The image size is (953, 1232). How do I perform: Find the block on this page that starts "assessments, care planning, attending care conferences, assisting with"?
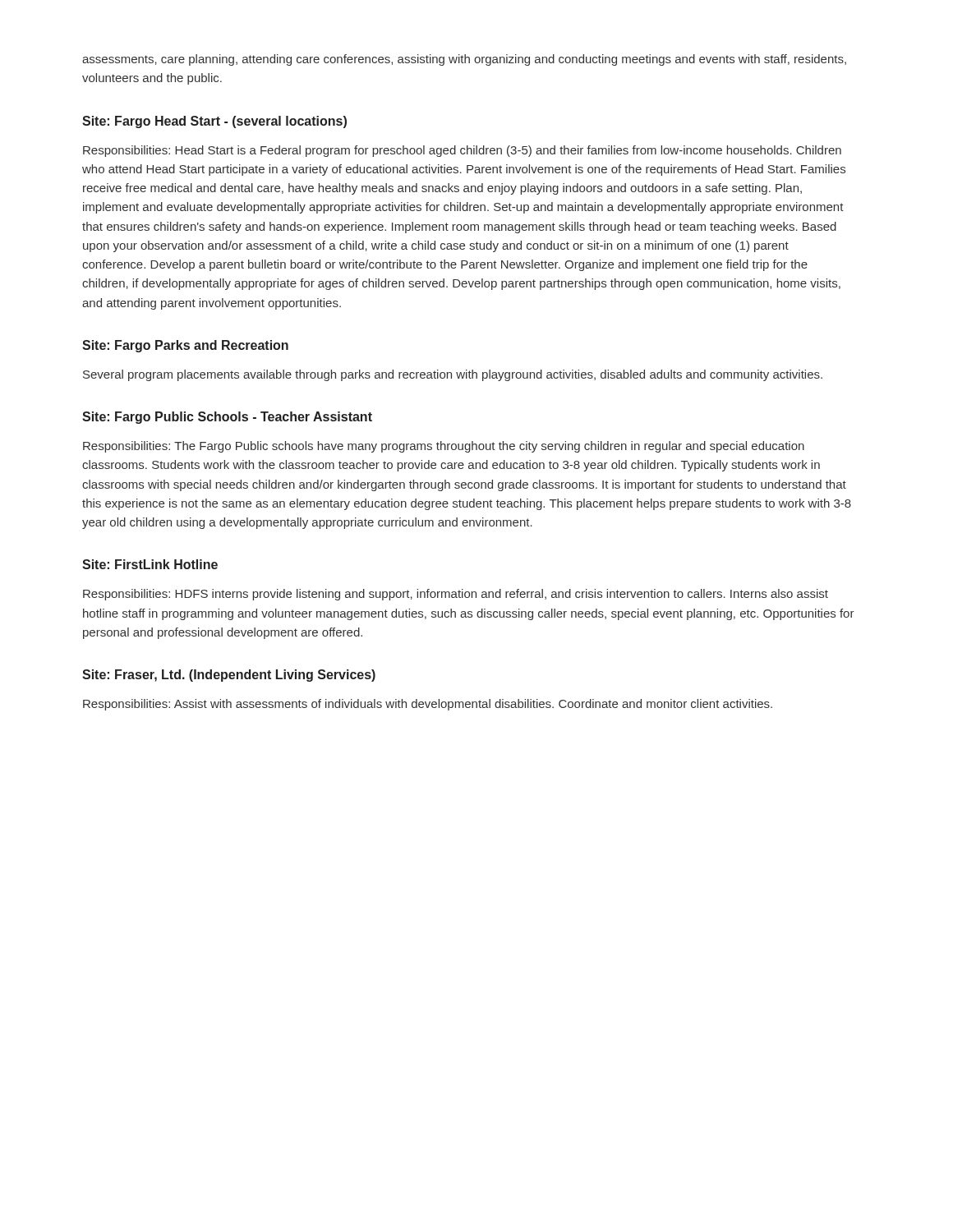click(x=465, y=68)
